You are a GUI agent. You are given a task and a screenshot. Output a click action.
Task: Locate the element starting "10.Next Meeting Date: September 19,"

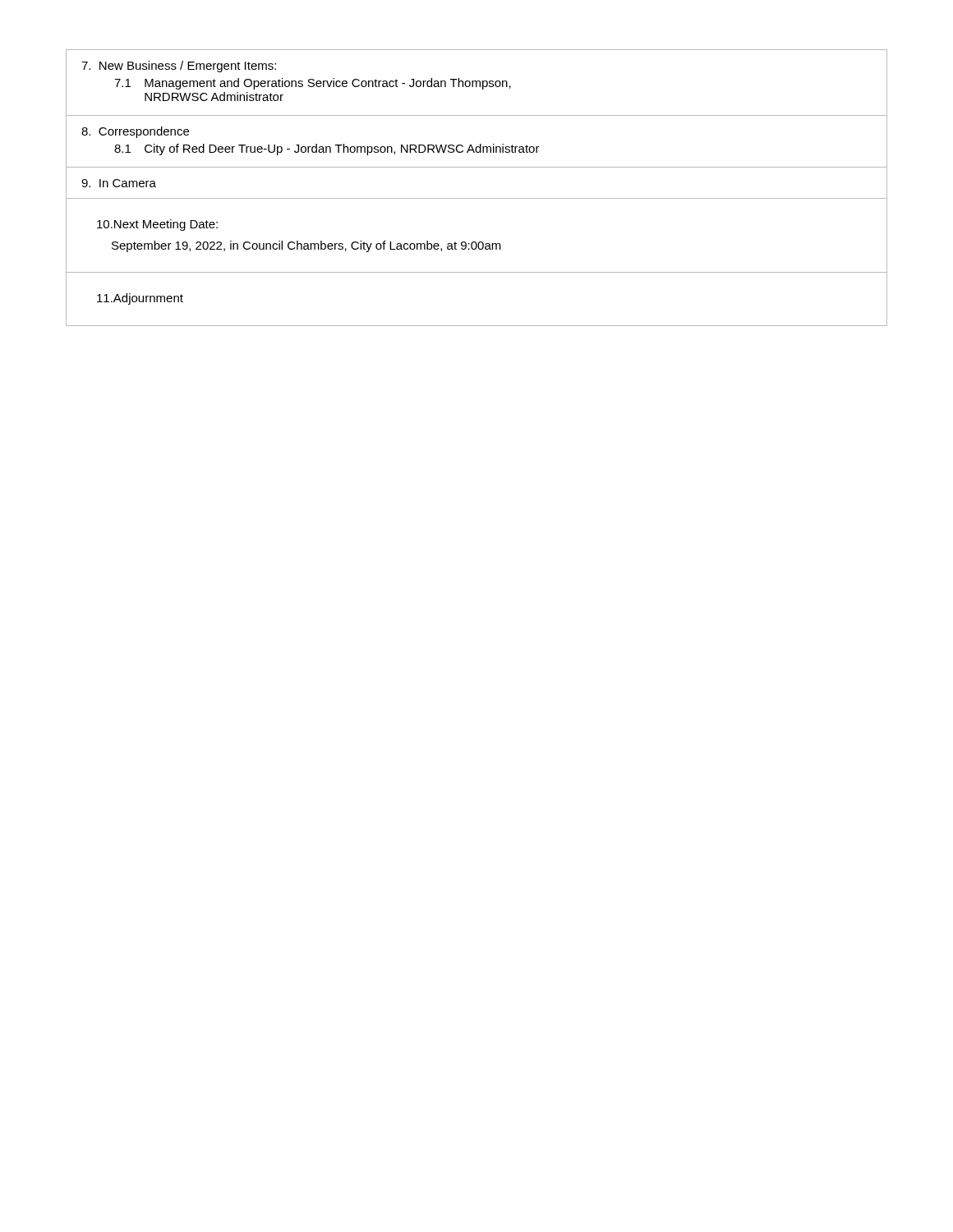click(x=476, y=235)
